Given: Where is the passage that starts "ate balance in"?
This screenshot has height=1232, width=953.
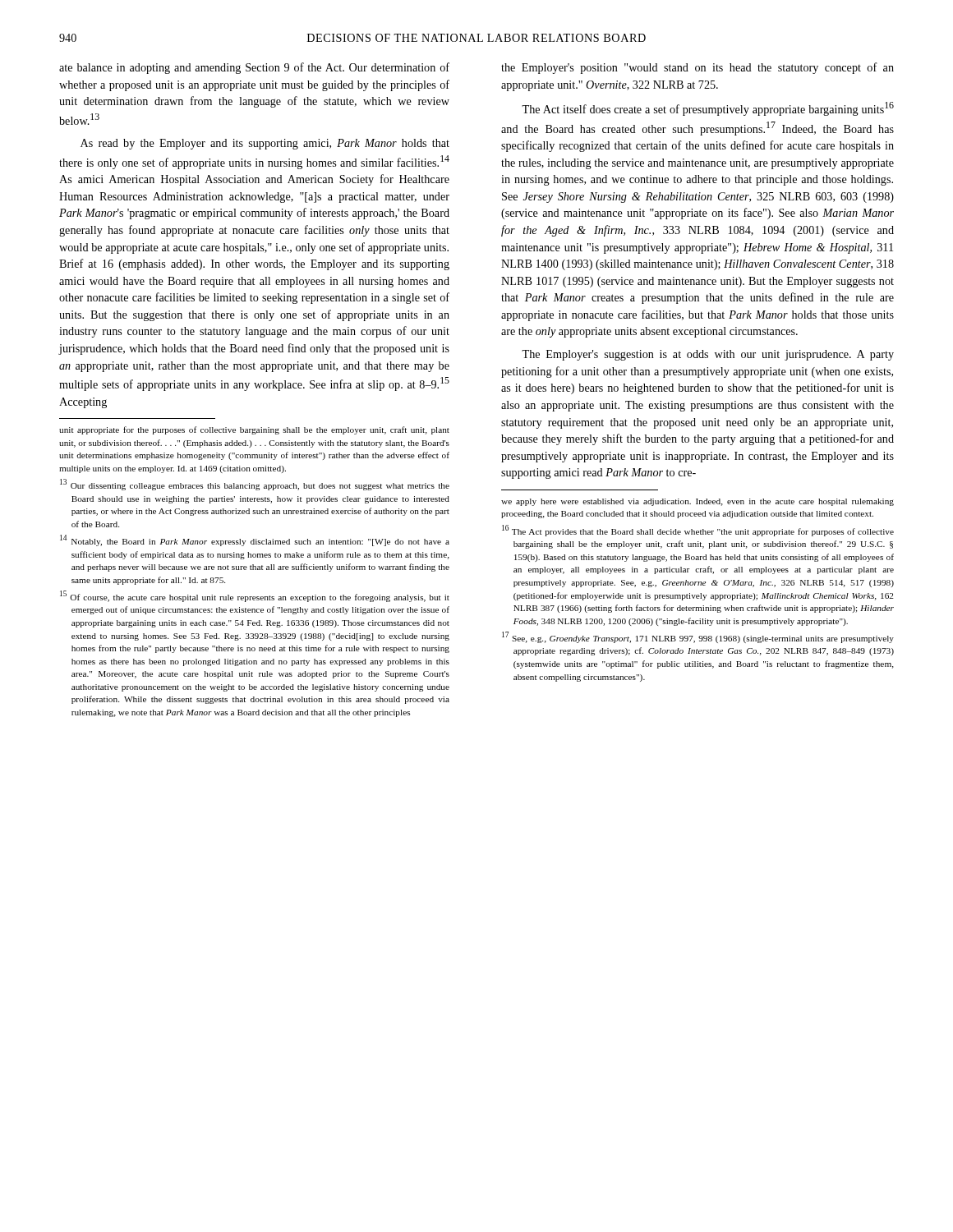Looking at the screenshot, I should pos(254,235).
